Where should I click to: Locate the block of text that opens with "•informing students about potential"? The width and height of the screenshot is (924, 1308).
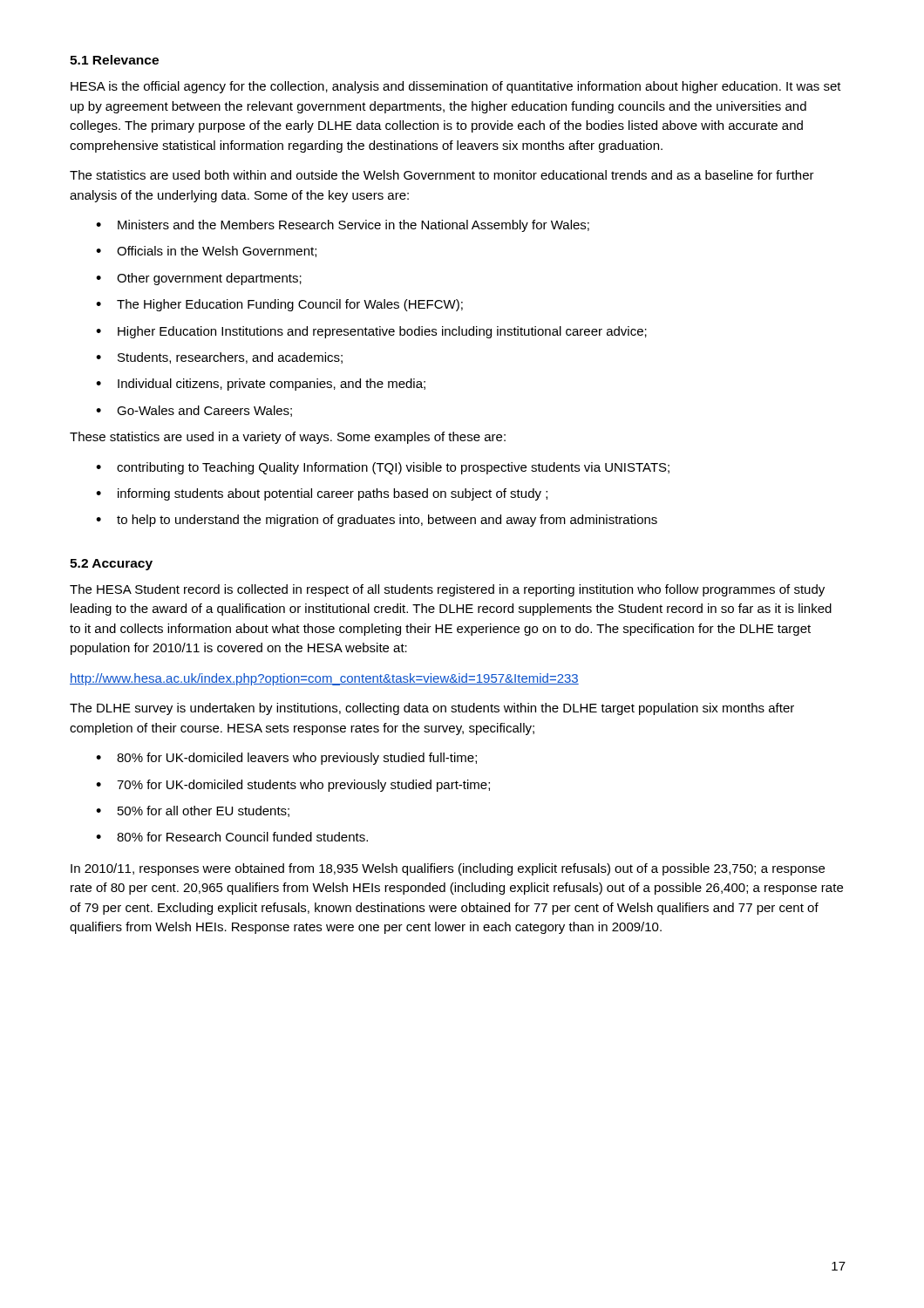click(322, 494)
